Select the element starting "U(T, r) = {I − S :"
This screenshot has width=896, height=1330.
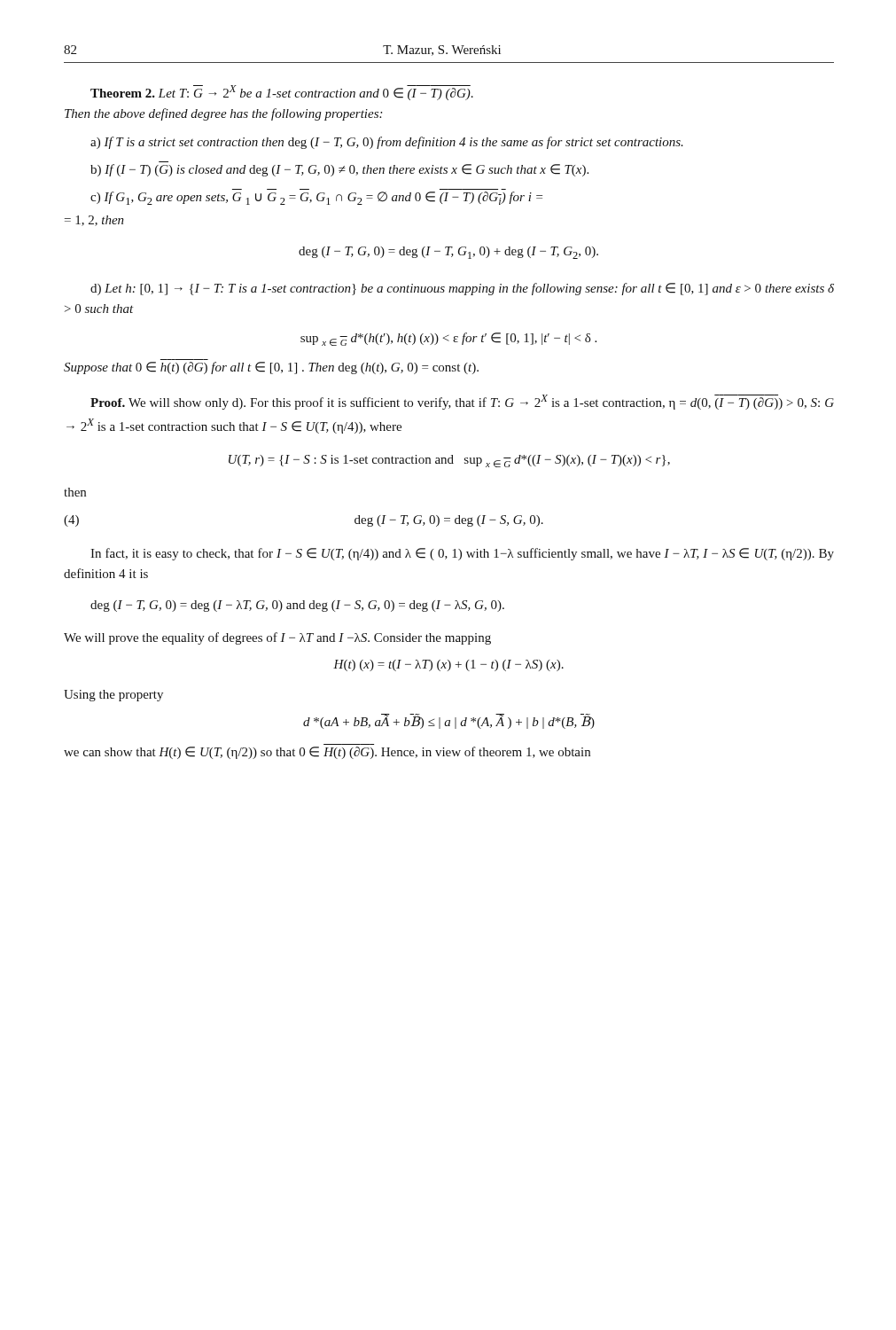(449, 460)
